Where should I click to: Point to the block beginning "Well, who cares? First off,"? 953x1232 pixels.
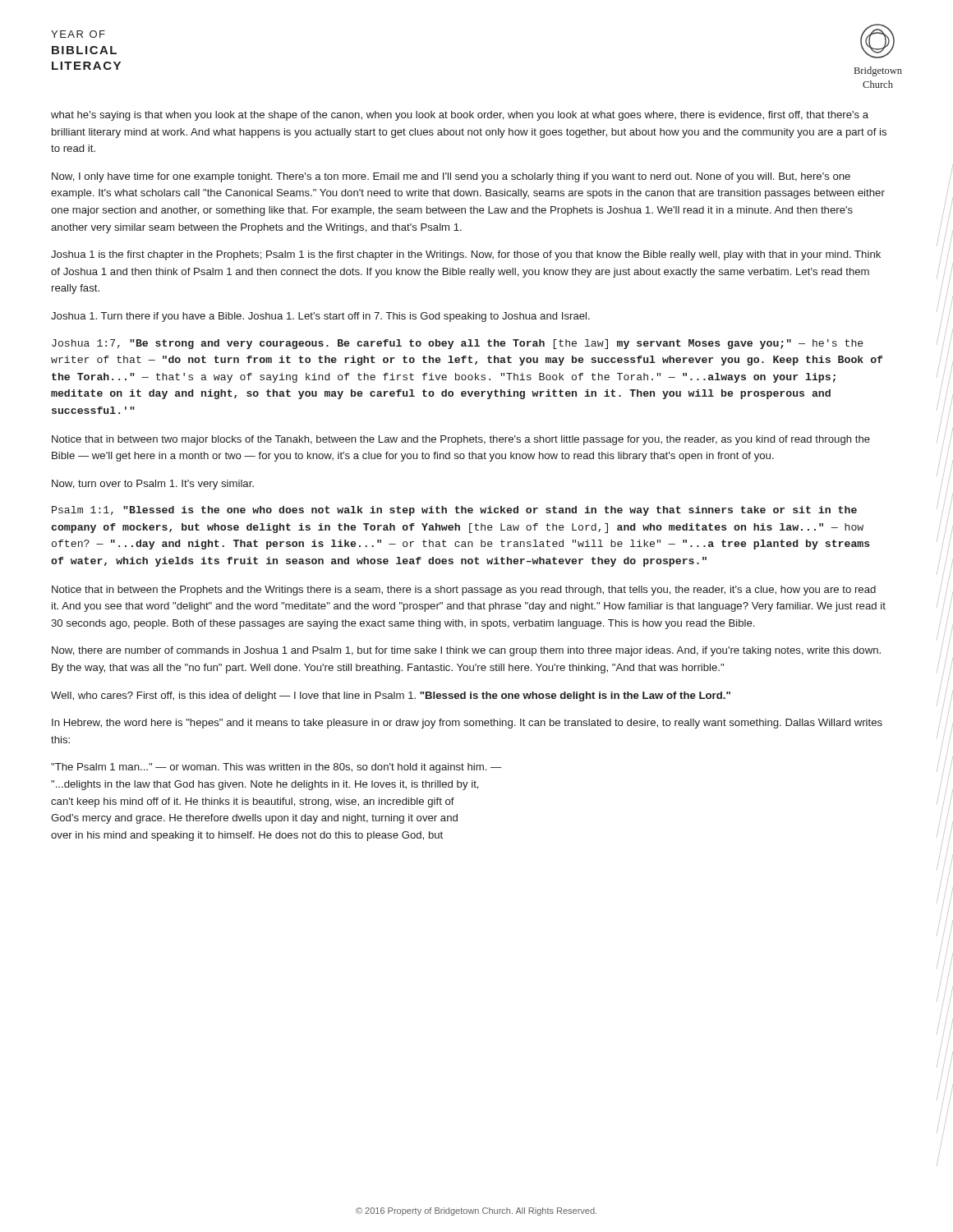[469, 696]
